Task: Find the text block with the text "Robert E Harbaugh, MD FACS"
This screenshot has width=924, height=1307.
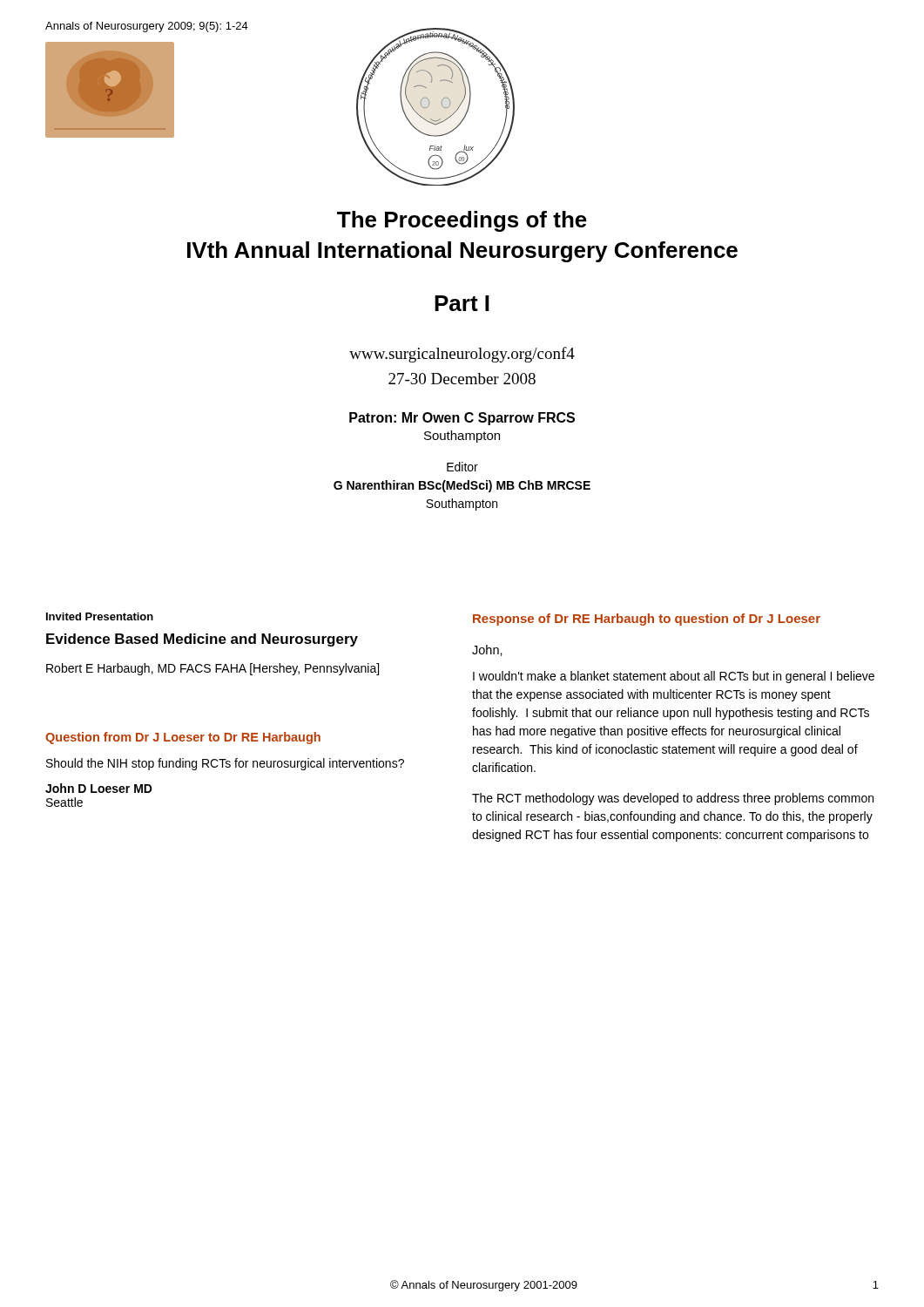Action: click(213, 668)
